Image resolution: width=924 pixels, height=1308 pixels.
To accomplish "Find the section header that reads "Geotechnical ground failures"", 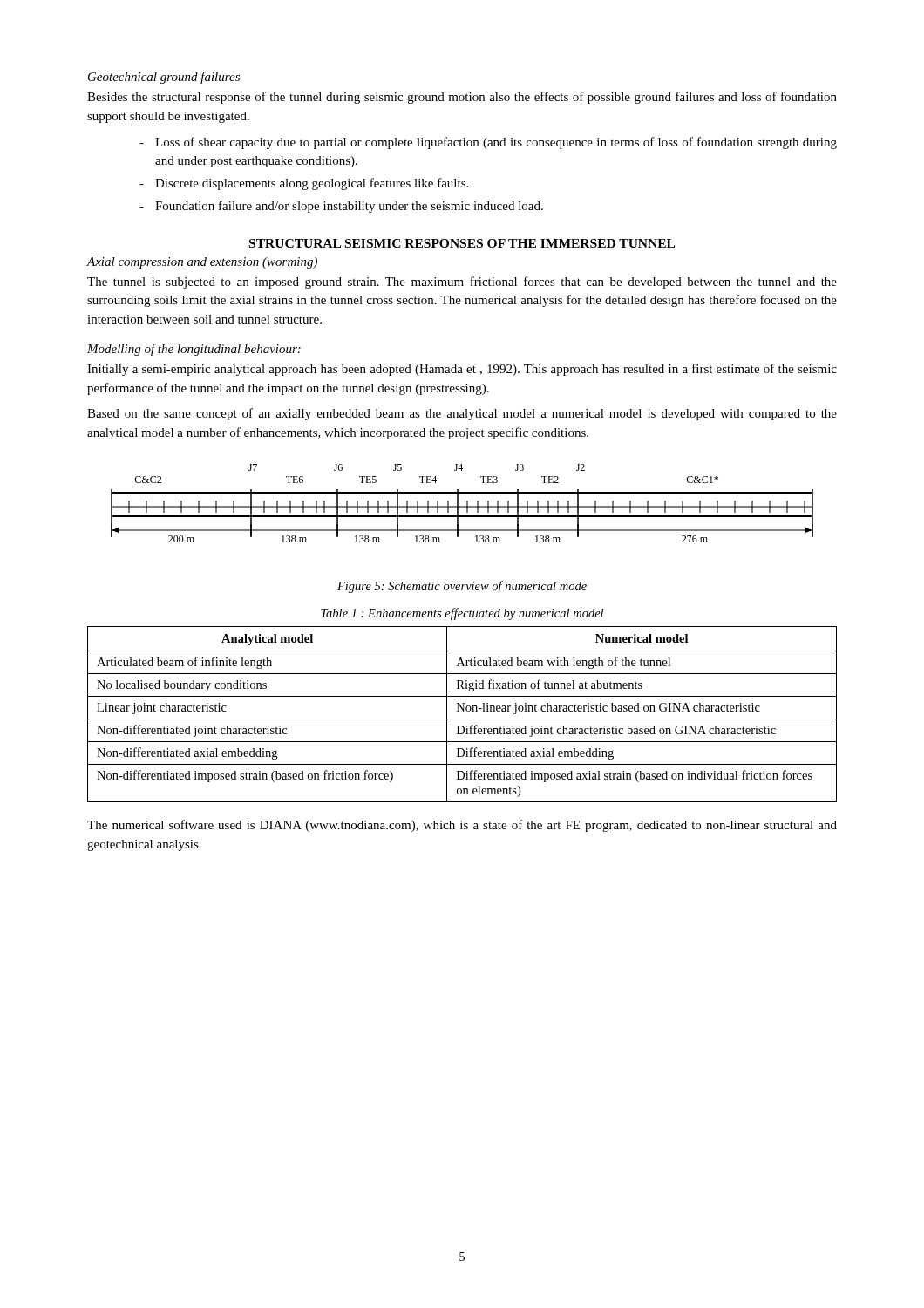I will coord(164,77).
